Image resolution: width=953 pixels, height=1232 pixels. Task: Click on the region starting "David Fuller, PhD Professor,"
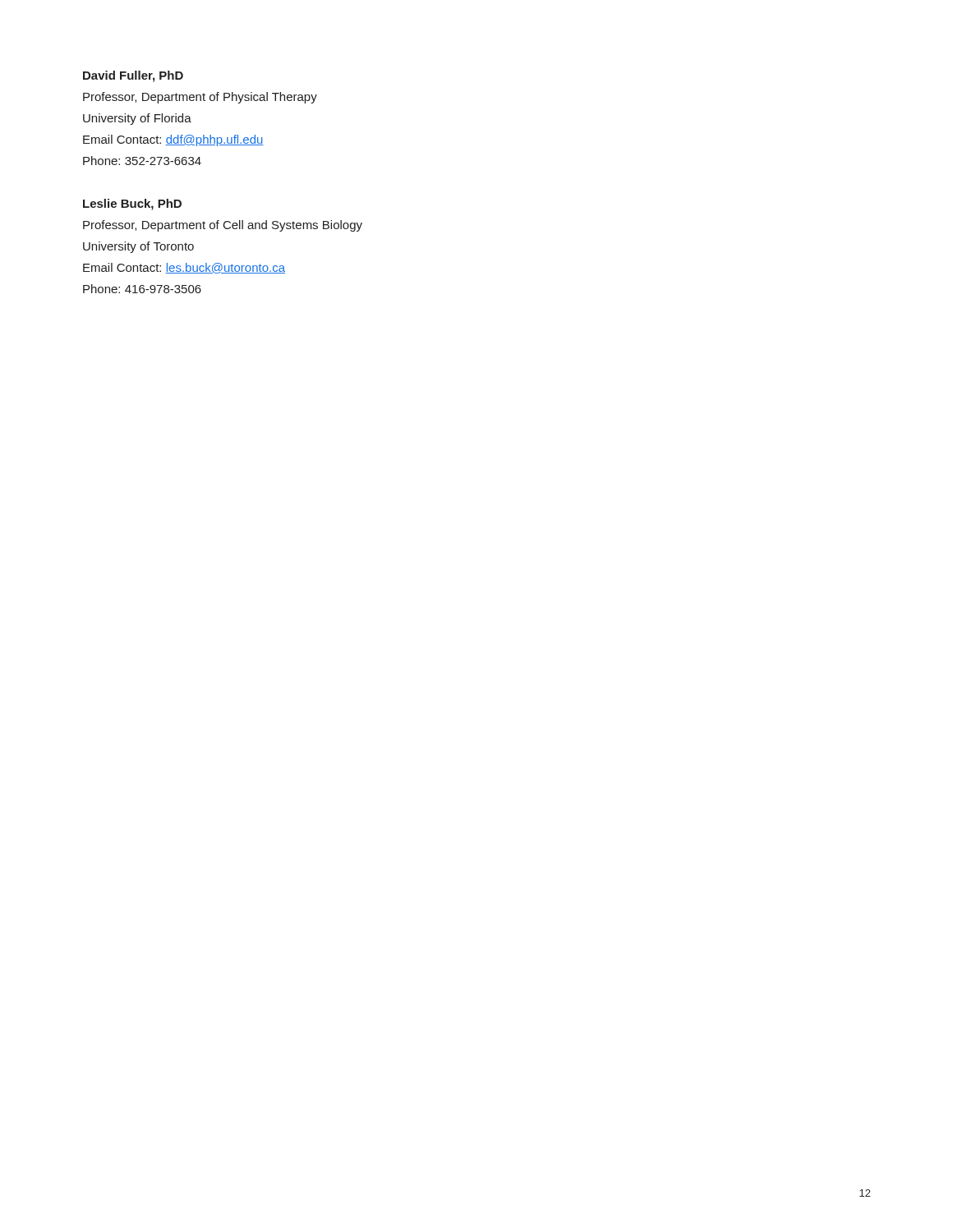pyautogui.click(x=133, y=76)
